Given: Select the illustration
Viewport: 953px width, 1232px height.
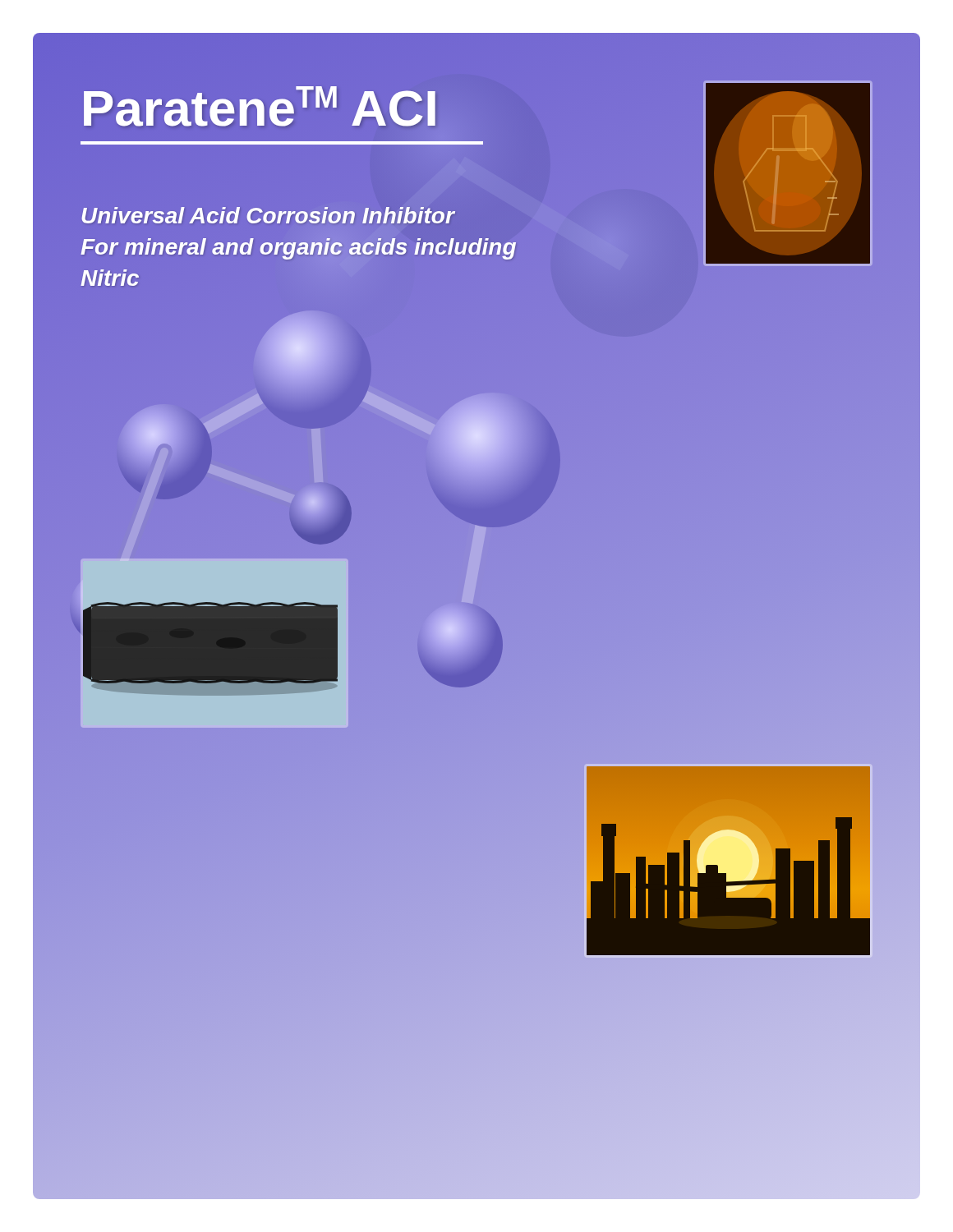Looking at the screenshot, I should 345,501.
